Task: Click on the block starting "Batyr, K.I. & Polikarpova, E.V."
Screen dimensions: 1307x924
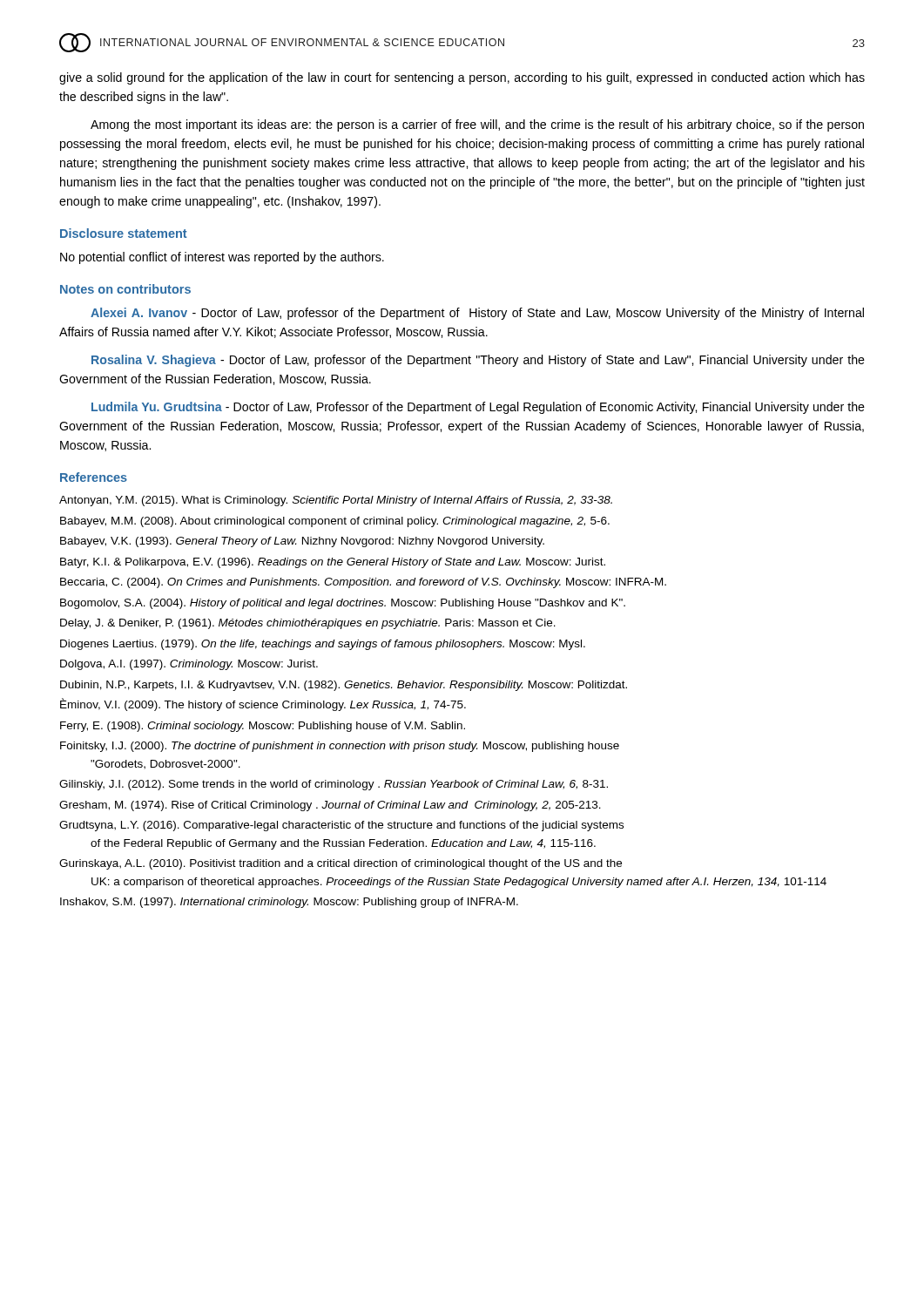Action: click(333, 561)
